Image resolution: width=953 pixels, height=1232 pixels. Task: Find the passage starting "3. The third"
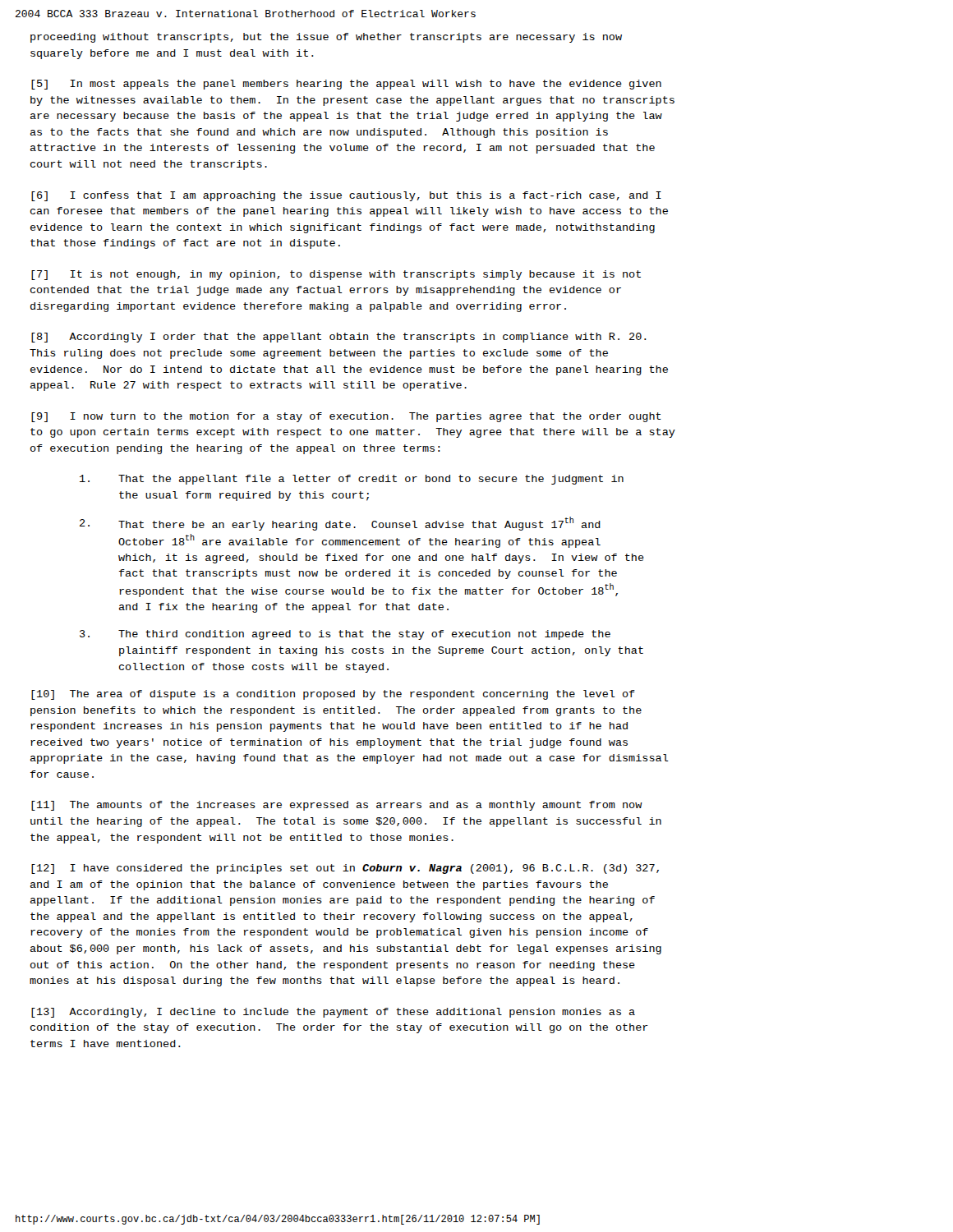(x=501, y=651)
